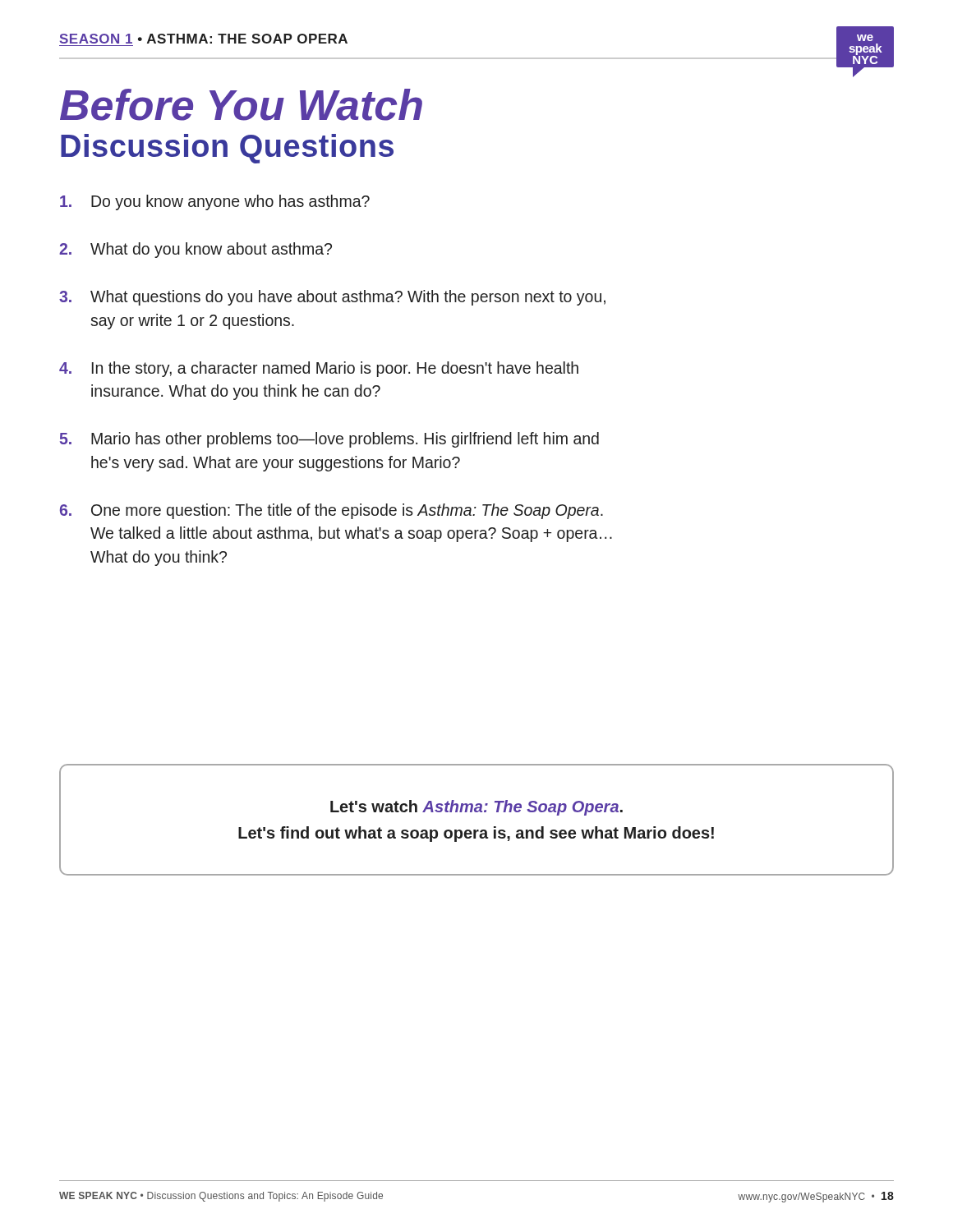Locate the logo

(865, 54)
